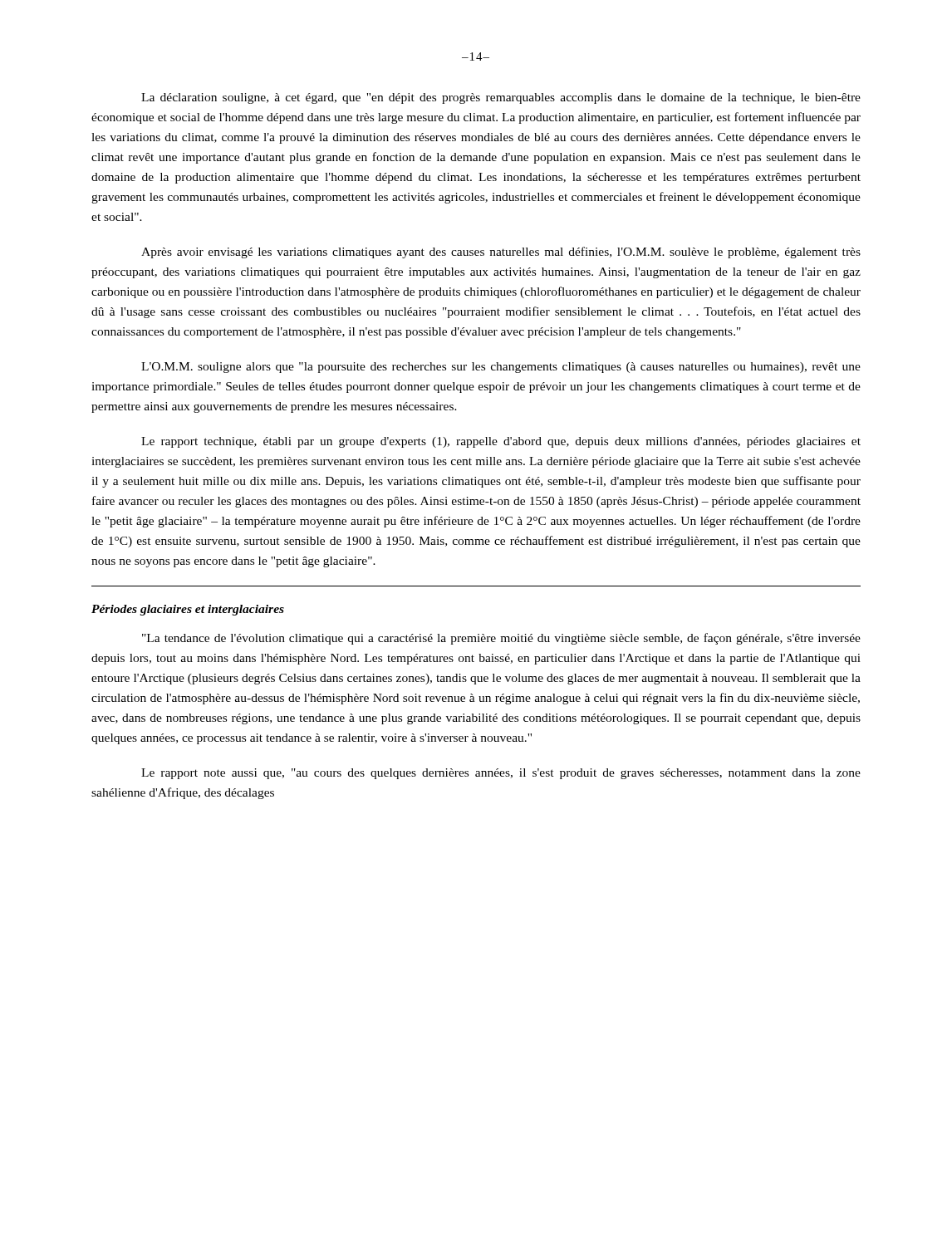The height and width of the screenshot is (1246, 952).
Task: Select the text block containing "Après avoir envisagé les variations"
Action: point(476,291)
